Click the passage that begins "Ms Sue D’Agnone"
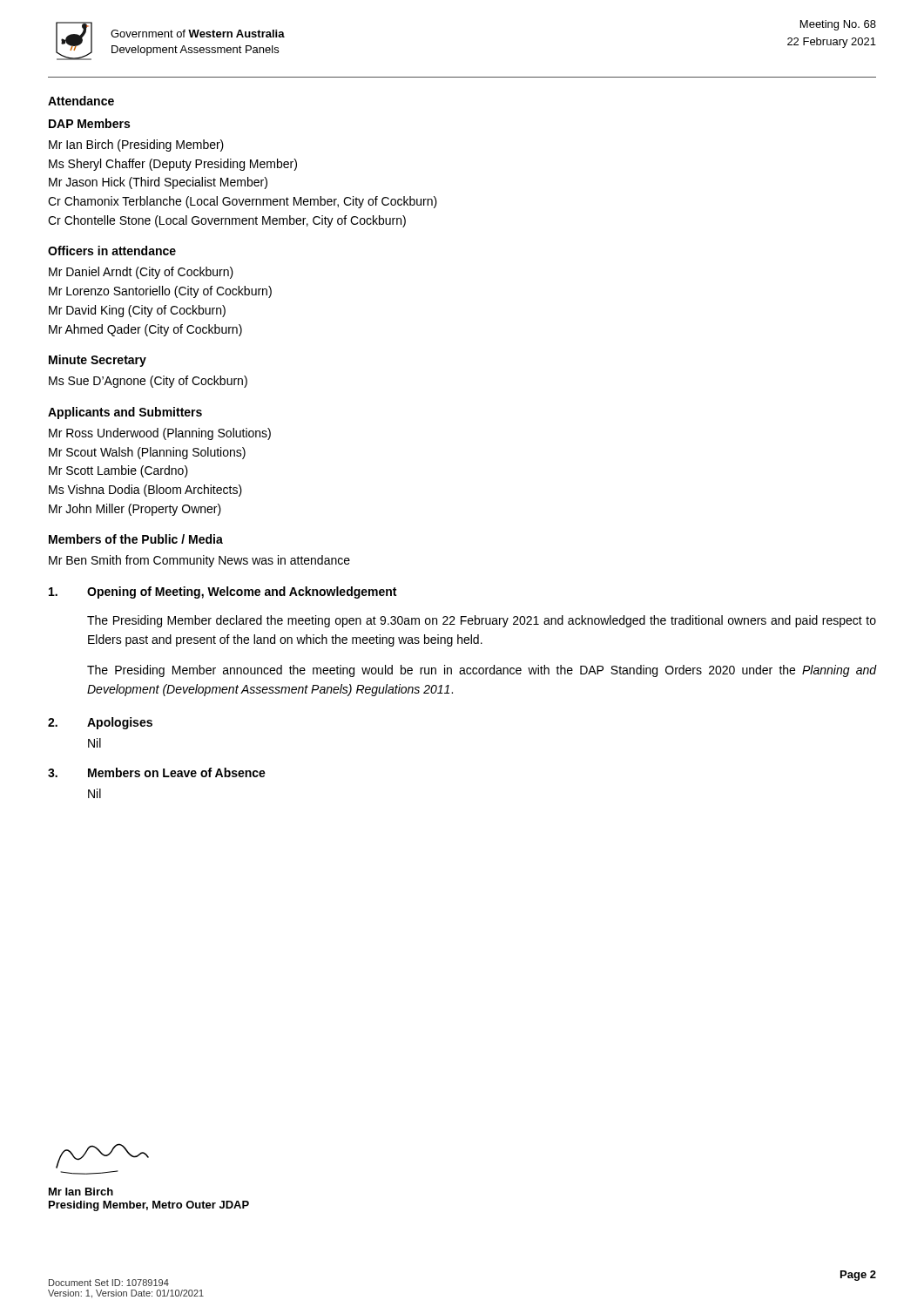The image size is (924, 1307). [x=148, y=381]
